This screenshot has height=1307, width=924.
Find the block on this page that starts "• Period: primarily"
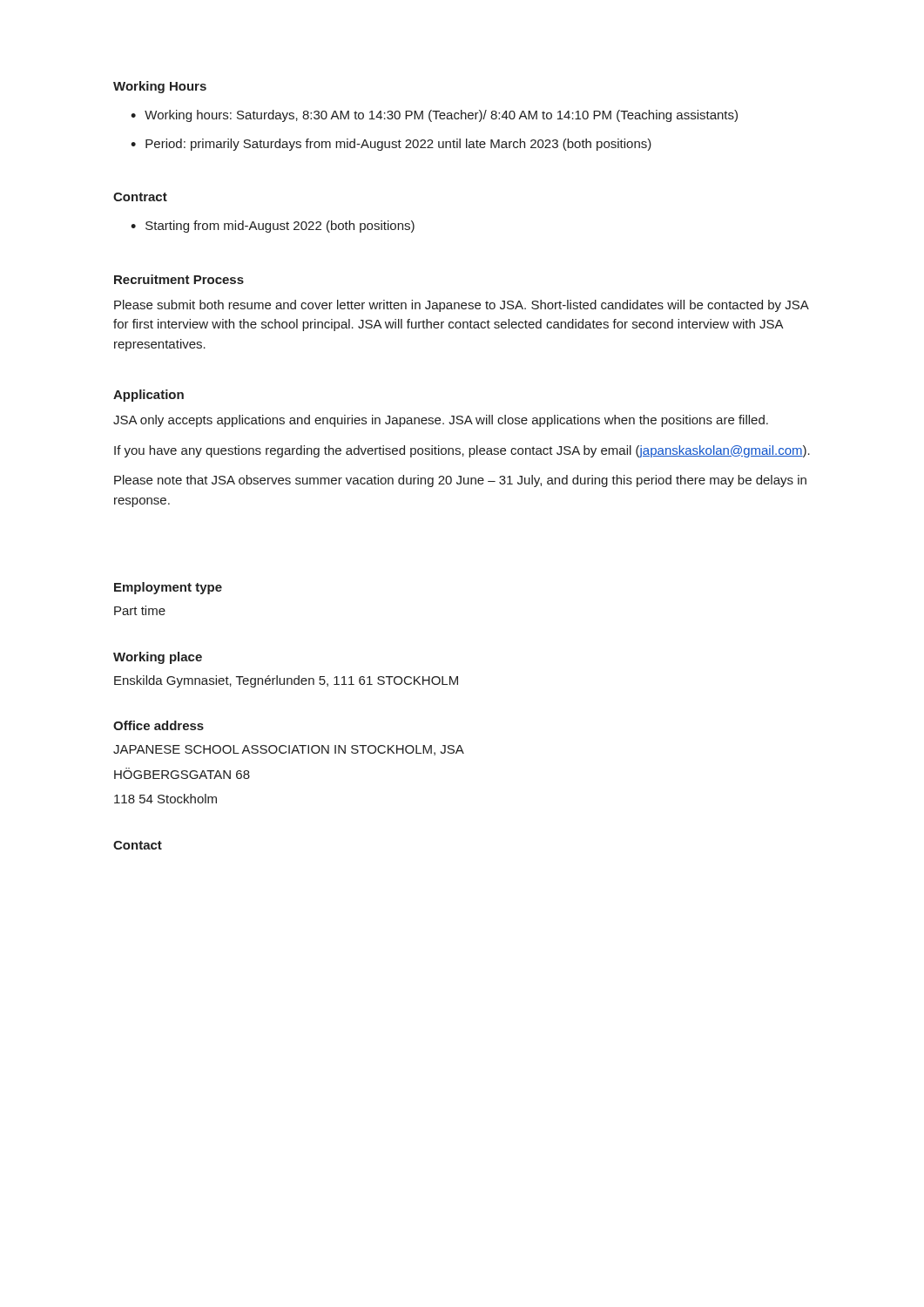click(x=471, y=145)
